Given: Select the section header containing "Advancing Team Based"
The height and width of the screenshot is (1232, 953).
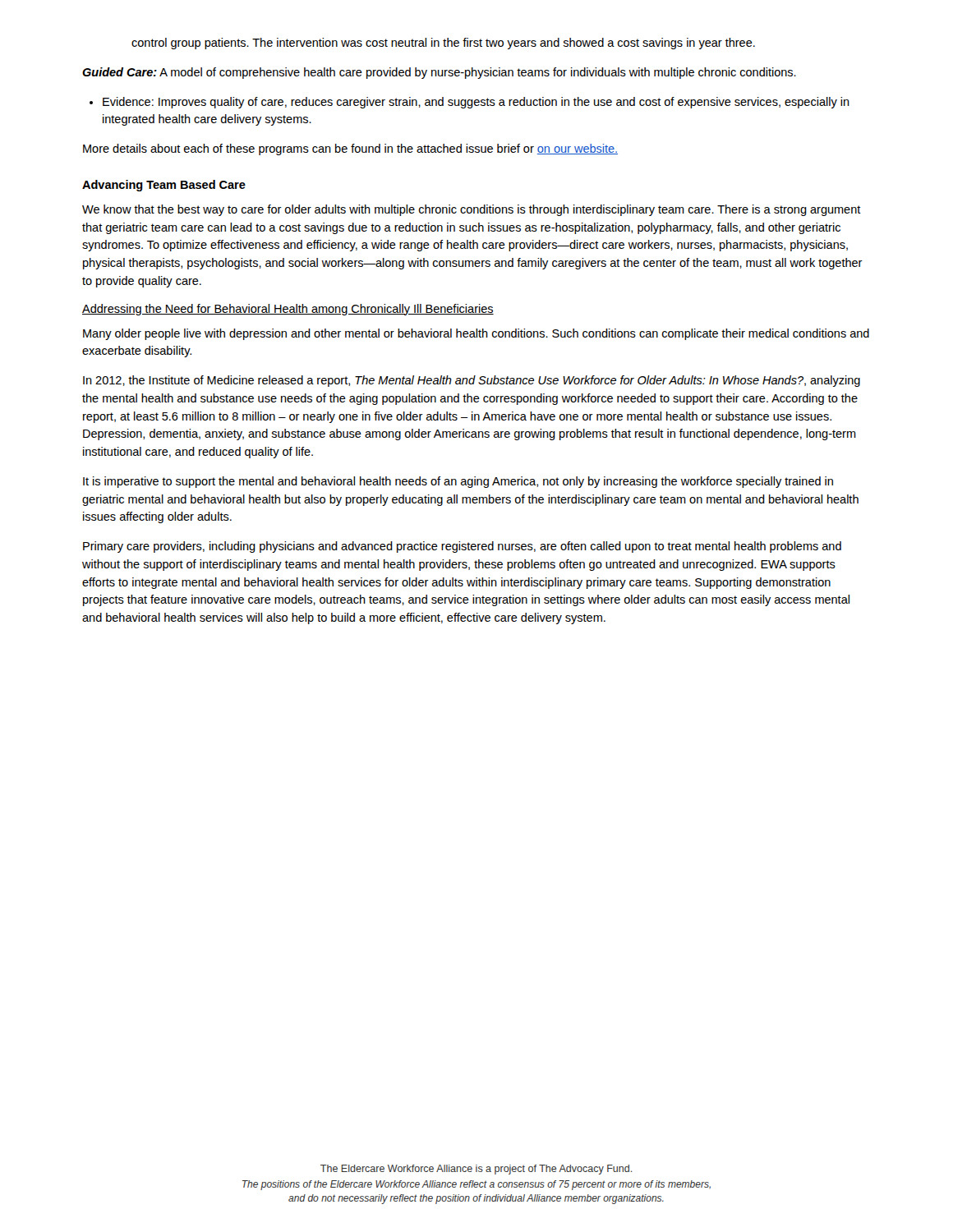Looking at the screenshot, I should 164,186.
